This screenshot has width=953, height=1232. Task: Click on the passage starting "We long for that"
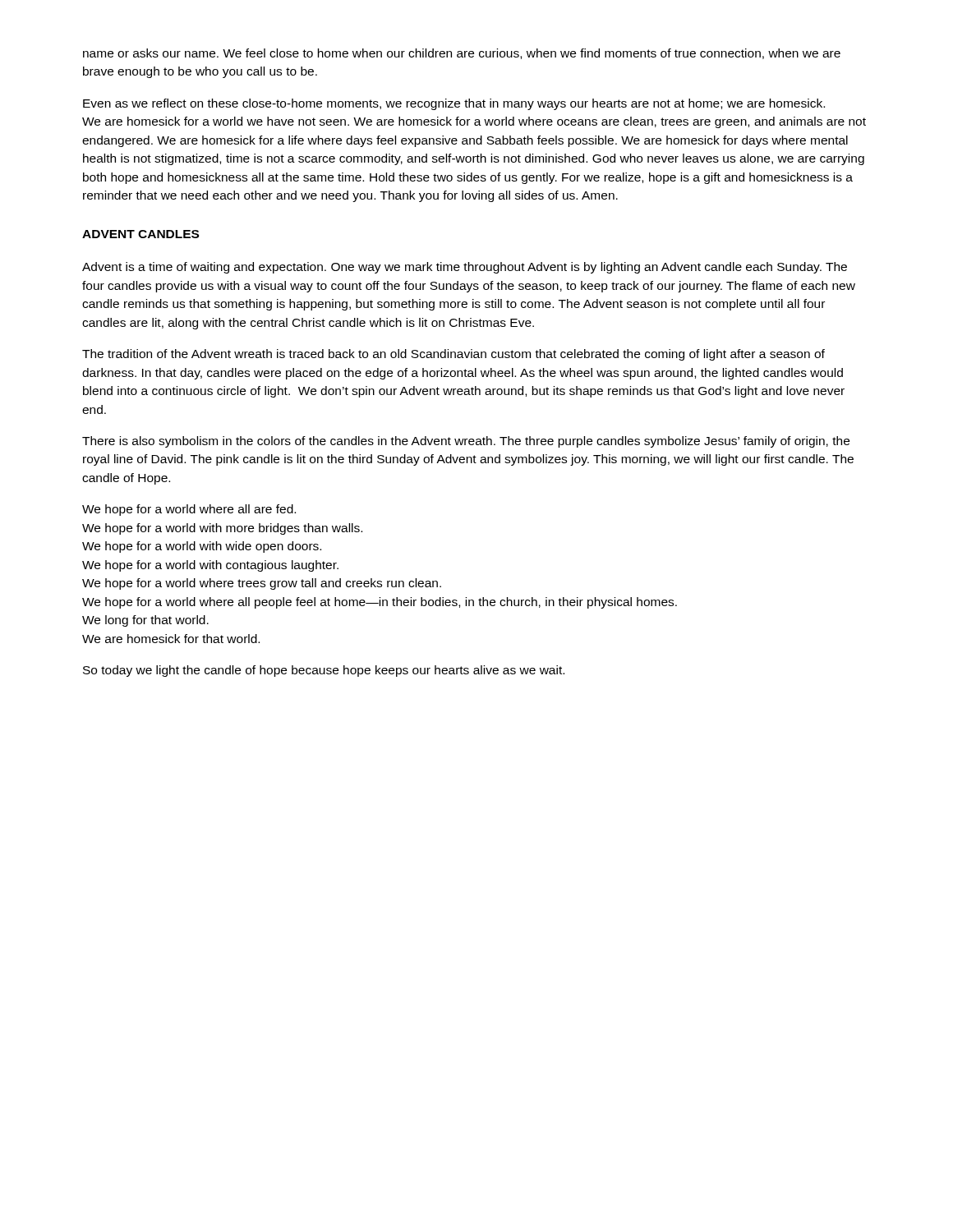pos(146,620)
